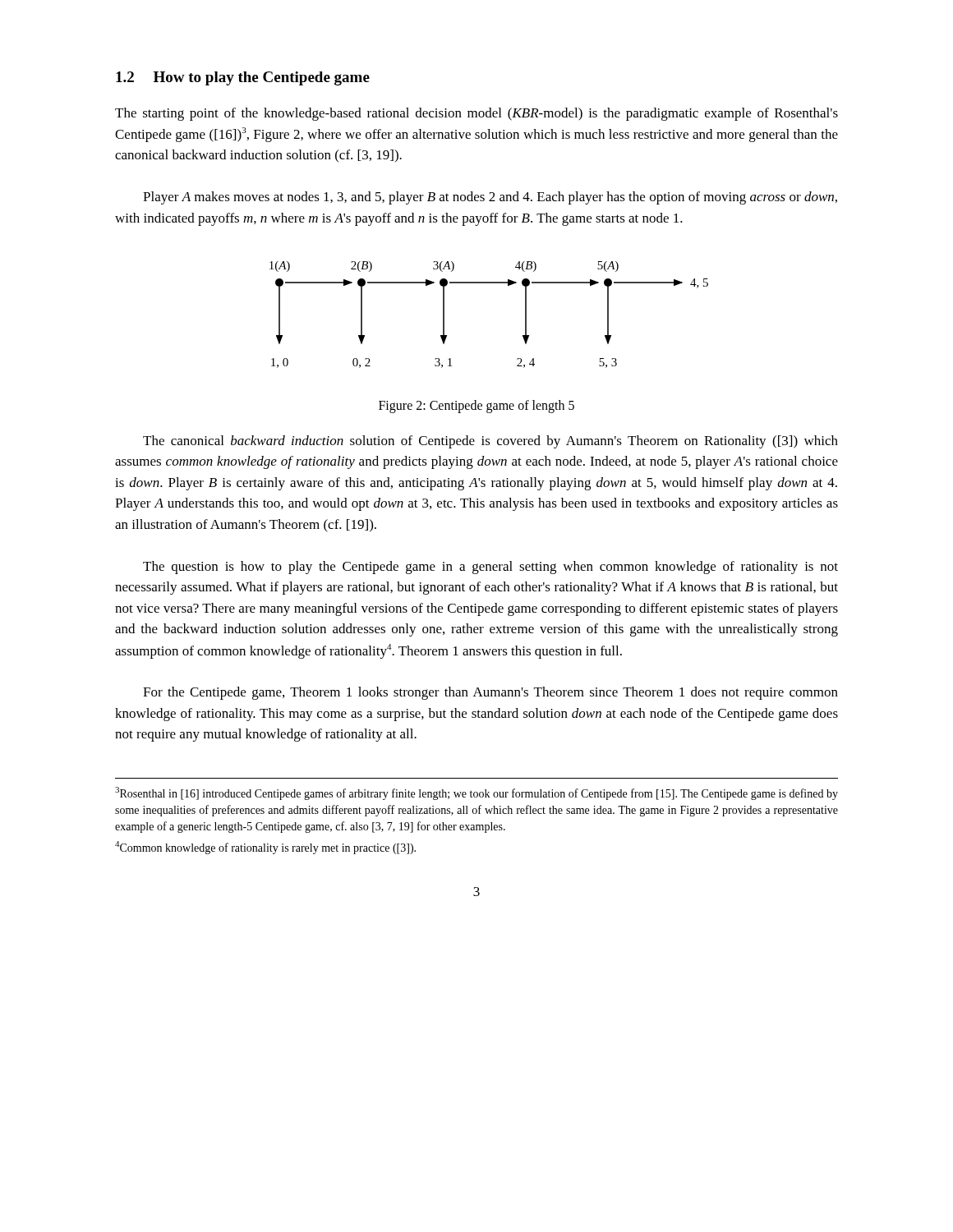Screen dimensions: 1232x953
Task: Find the passage starting "Figure 2: Centipede game"
Action: point(476,405)
